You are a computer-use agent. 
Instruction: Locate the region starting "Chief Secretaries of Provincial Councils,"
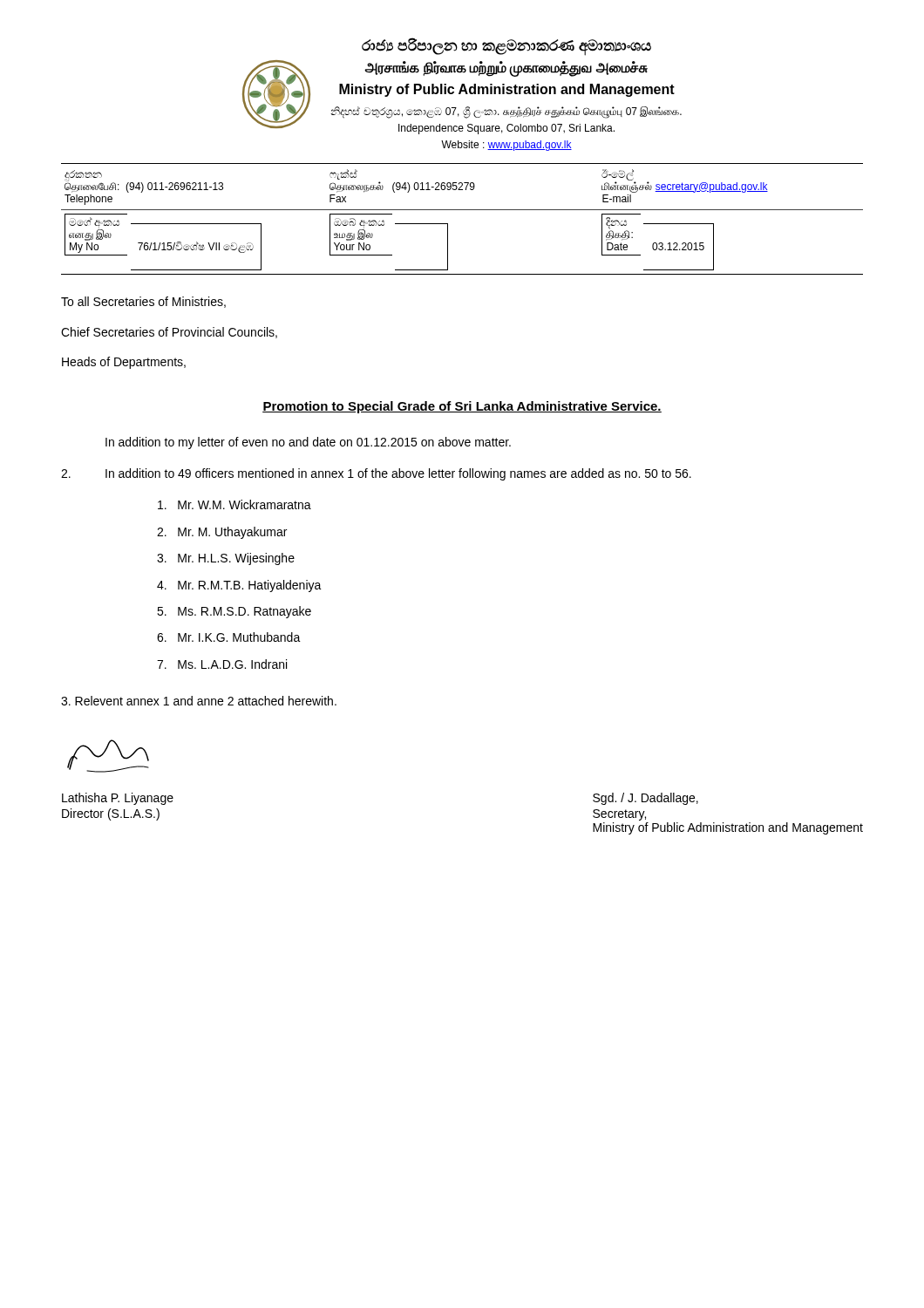pyautogui.click(x=170, y=332)
